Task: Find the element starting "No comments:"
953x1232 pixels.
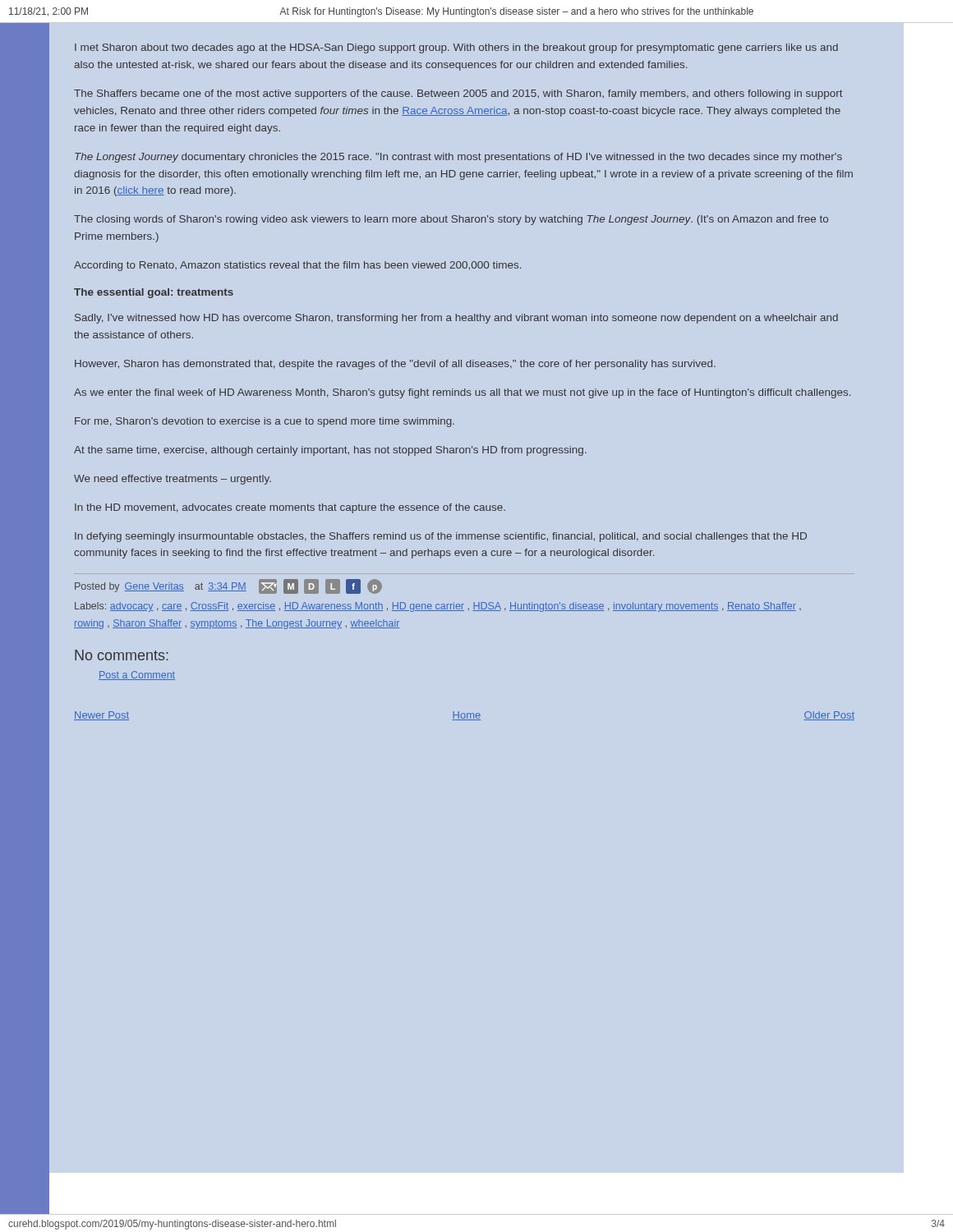Action: click(122, 655)
